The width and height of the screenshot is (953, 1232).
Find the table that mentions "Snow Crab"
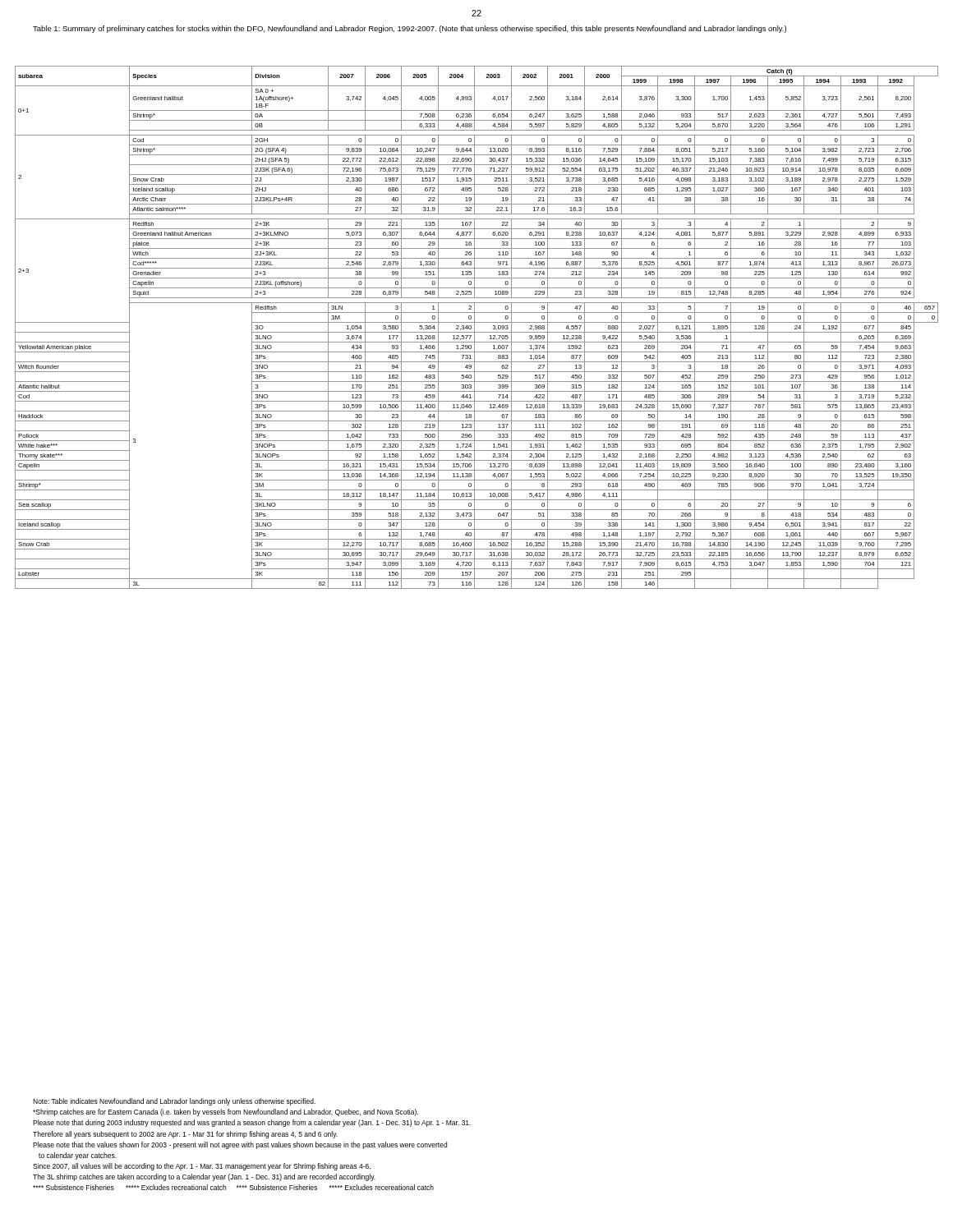pos(476,327)
